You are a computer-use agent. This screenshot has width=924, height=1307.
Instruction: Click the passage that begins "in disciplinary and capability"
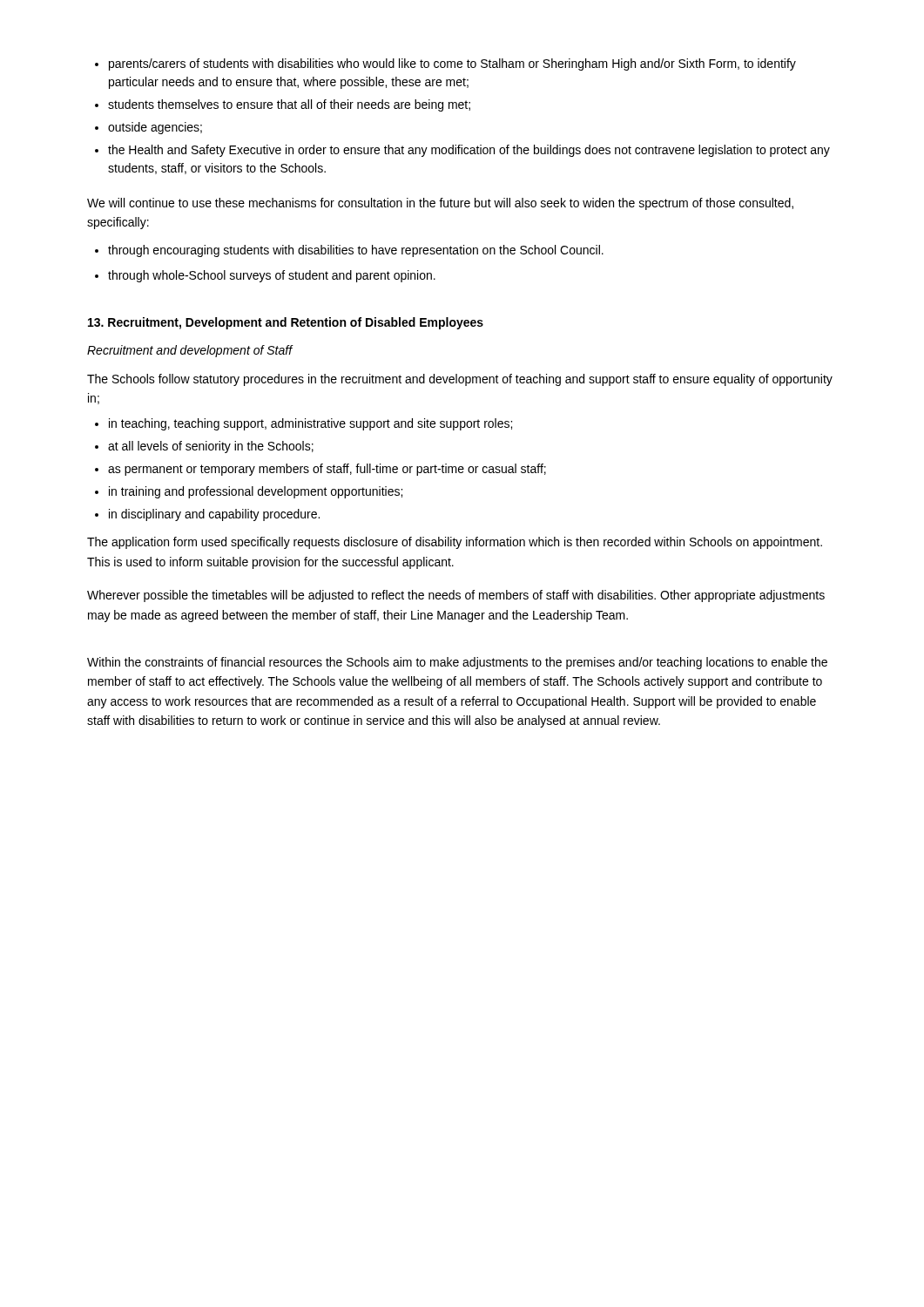pos(214,515)
